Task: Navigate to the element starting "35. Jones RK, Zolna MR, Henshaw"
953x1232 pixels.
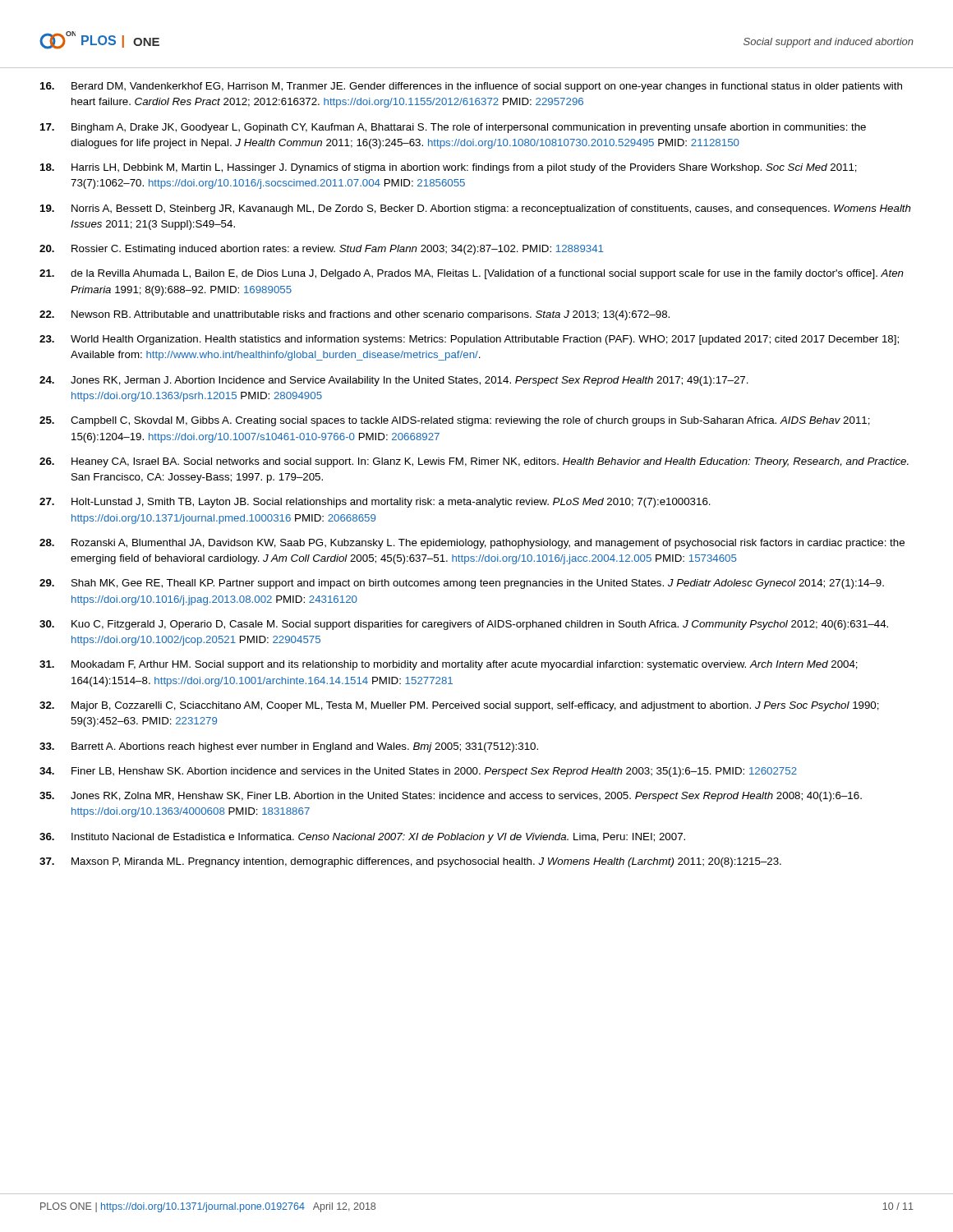Action: (x=476, y=804)
